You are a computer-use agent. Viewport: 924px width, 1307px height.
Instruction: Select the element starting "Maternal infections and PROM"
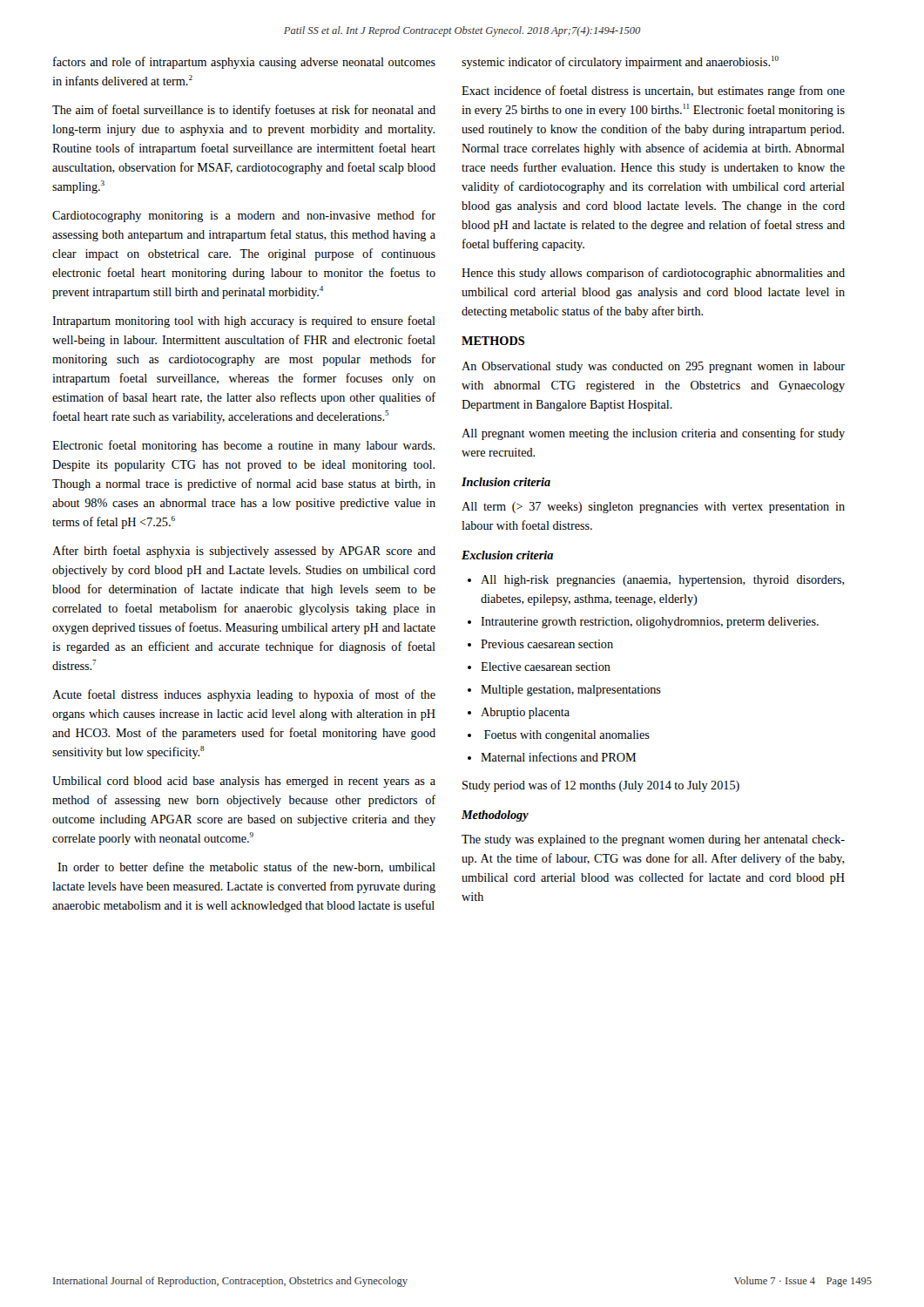(558, 757)
